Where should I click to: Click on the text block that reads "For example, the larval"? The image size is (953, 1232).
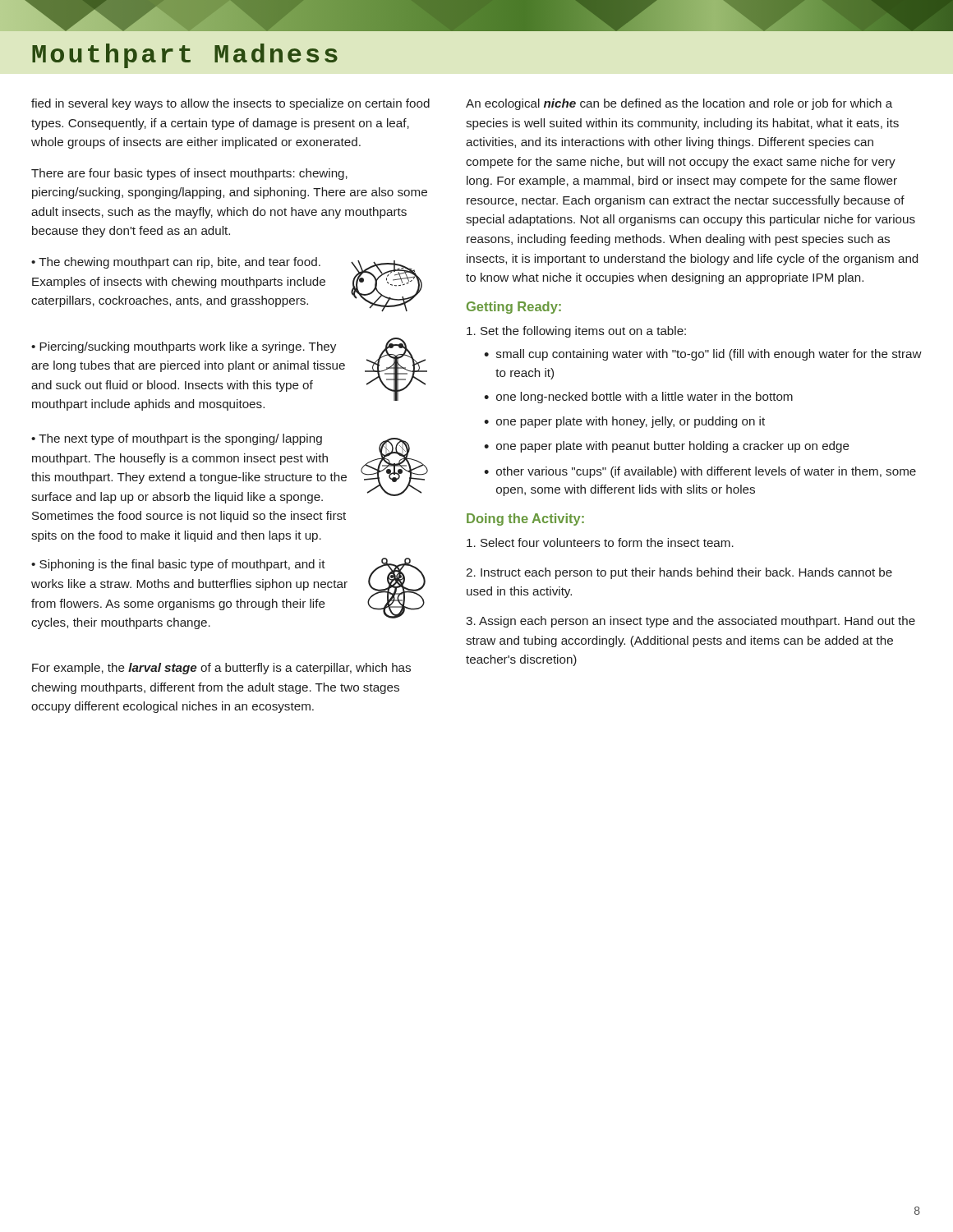click(x=221, y=687)
